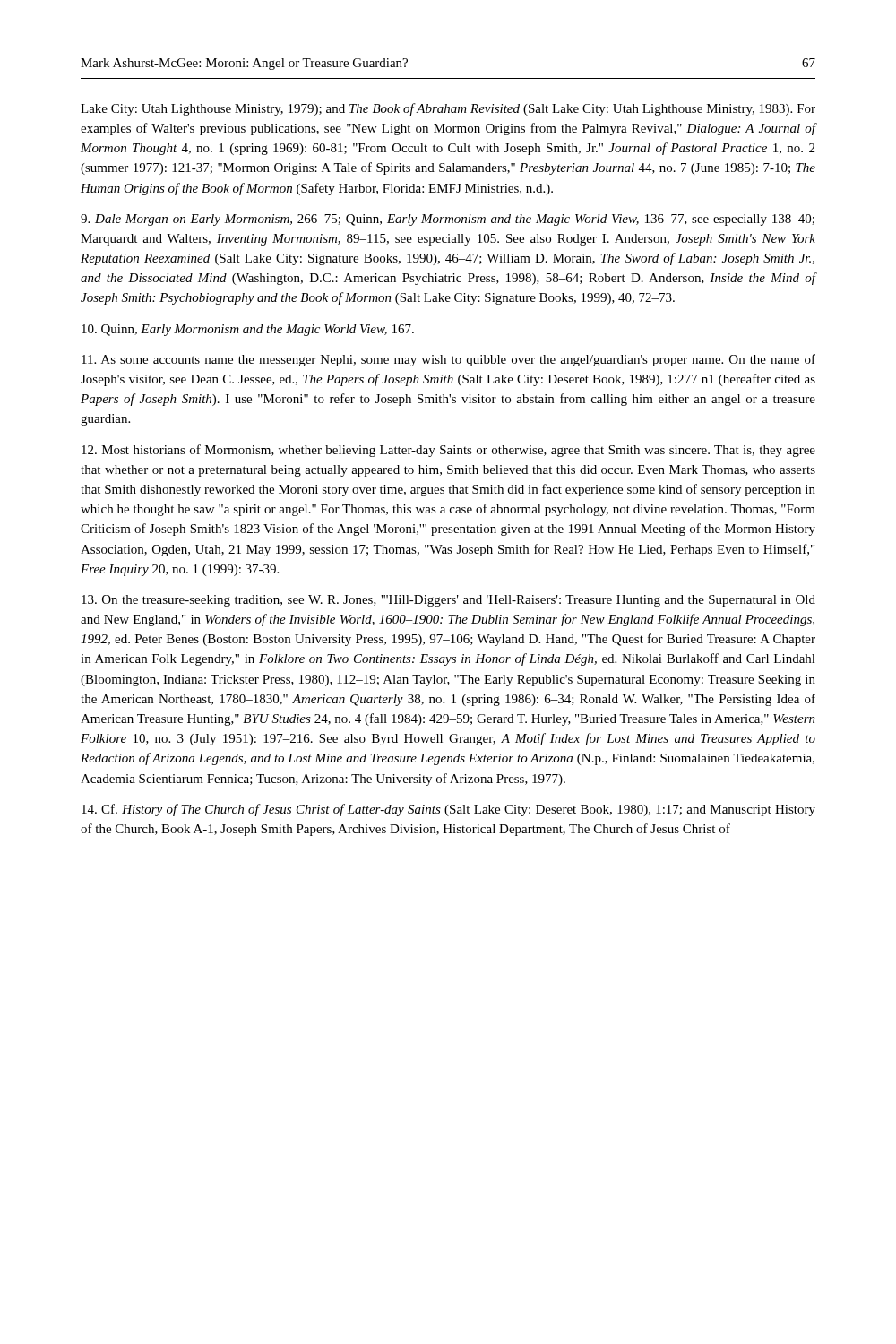Image resolution: width=896 pixels, height=1344 pixels.
Task: Select the element starting "Cf. History of The"
Action: tap(448, 819)
